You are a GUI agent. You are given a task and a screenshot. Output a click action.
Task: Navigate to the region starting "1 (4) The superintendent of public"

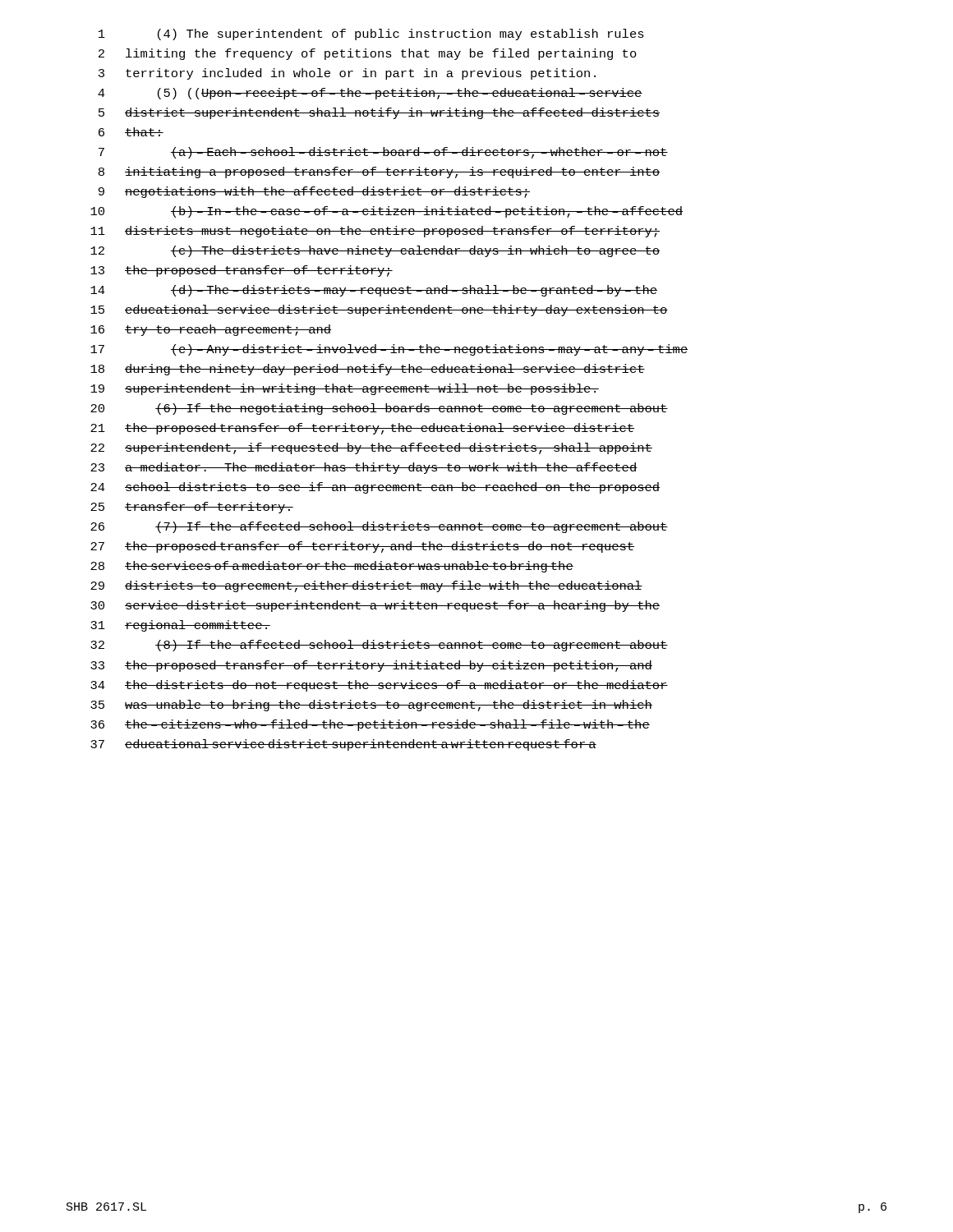click(476, 54)
